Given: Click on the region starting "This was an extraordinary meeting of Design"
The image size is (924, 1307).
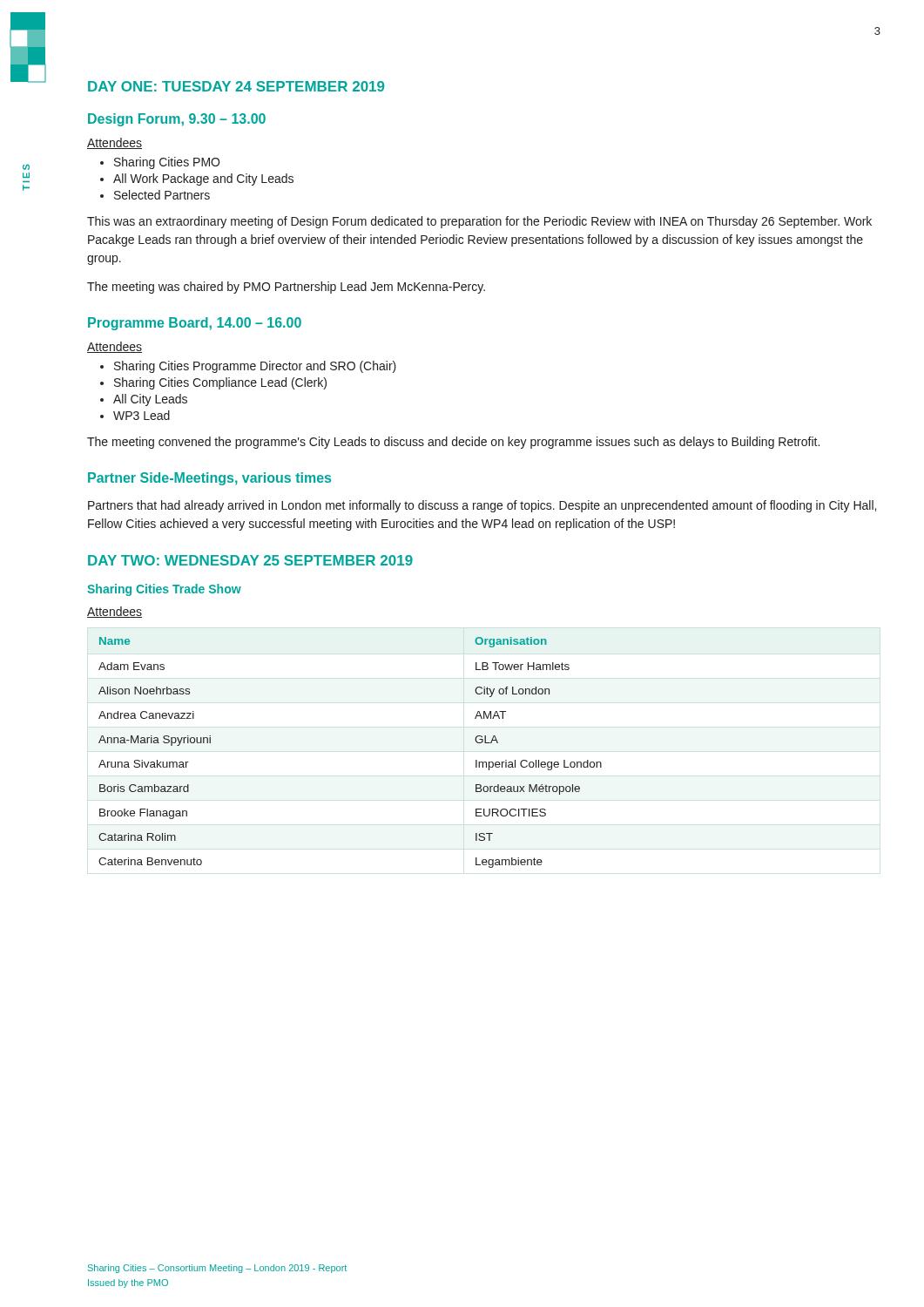Looking at the screenshot, I should click(480, 240).
